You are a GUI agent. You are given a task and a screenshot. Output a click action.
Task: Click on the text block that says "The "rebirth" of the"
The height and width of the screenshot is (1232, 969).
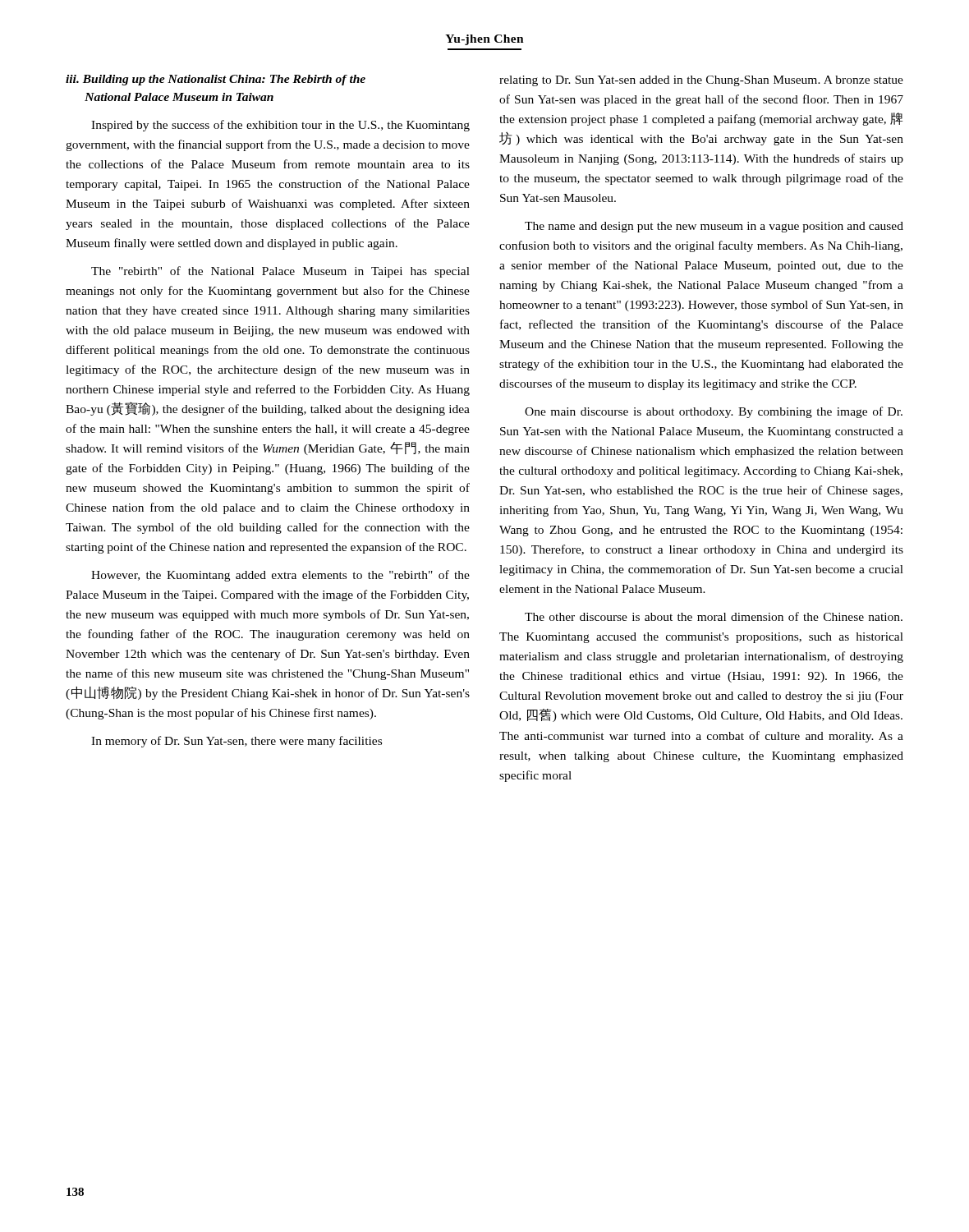coord(268,409)
